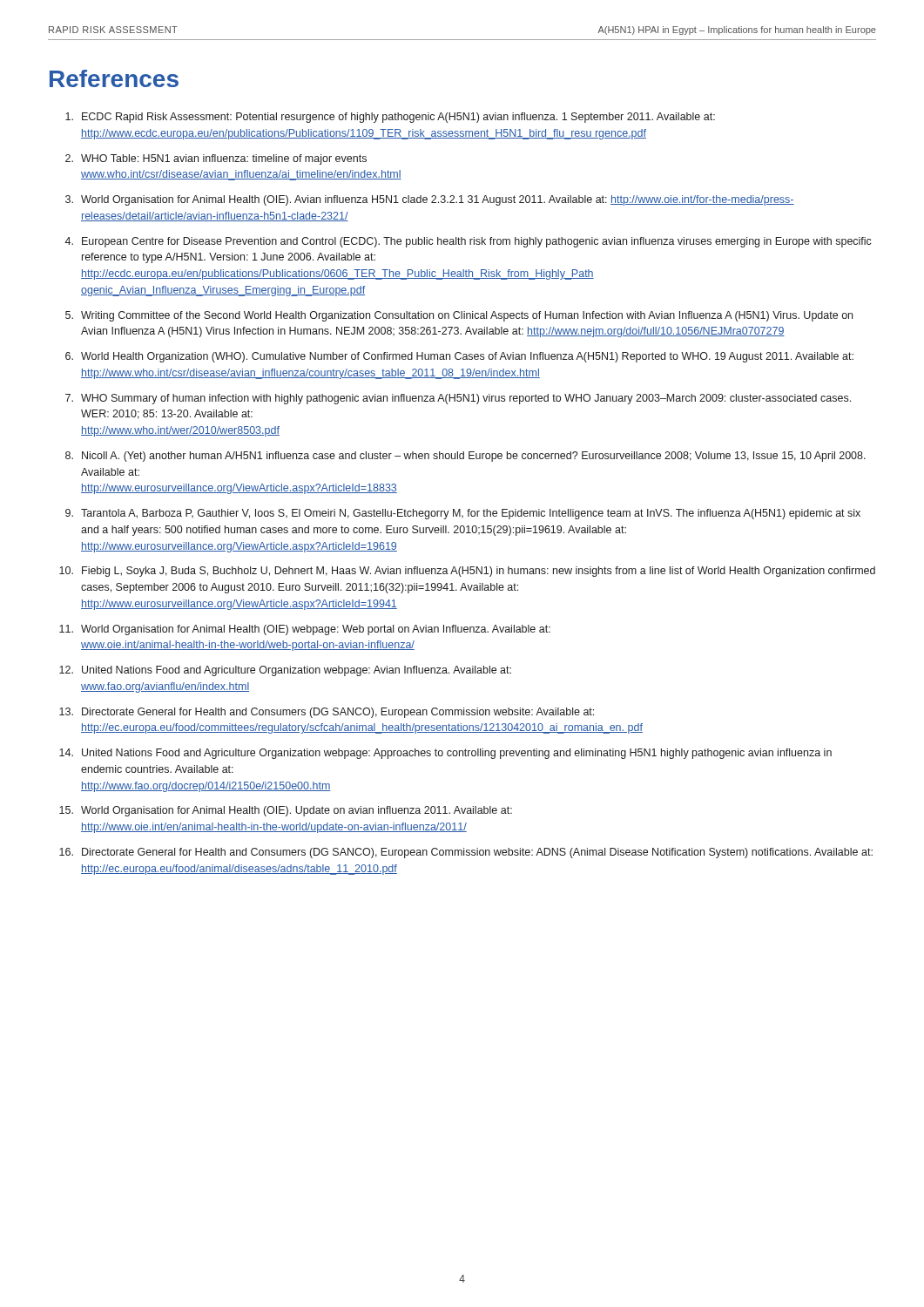Click the passage that begins "4. European Centre"
The width and height of the screenshot is (924, 1307).
click(462, 266)
